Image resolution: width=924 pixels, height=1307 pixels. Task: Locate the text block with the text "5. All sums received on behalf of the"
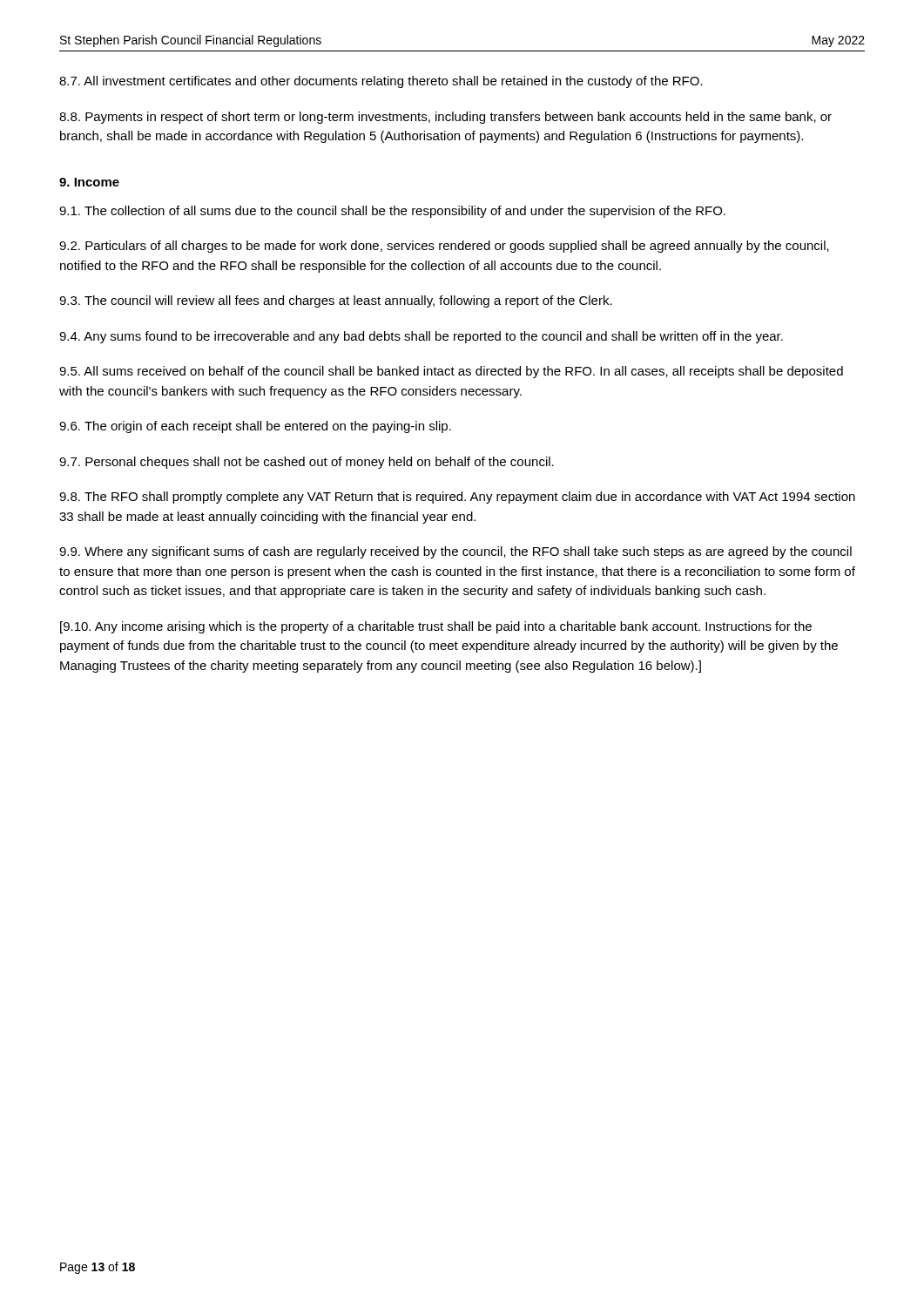[451, 381]
